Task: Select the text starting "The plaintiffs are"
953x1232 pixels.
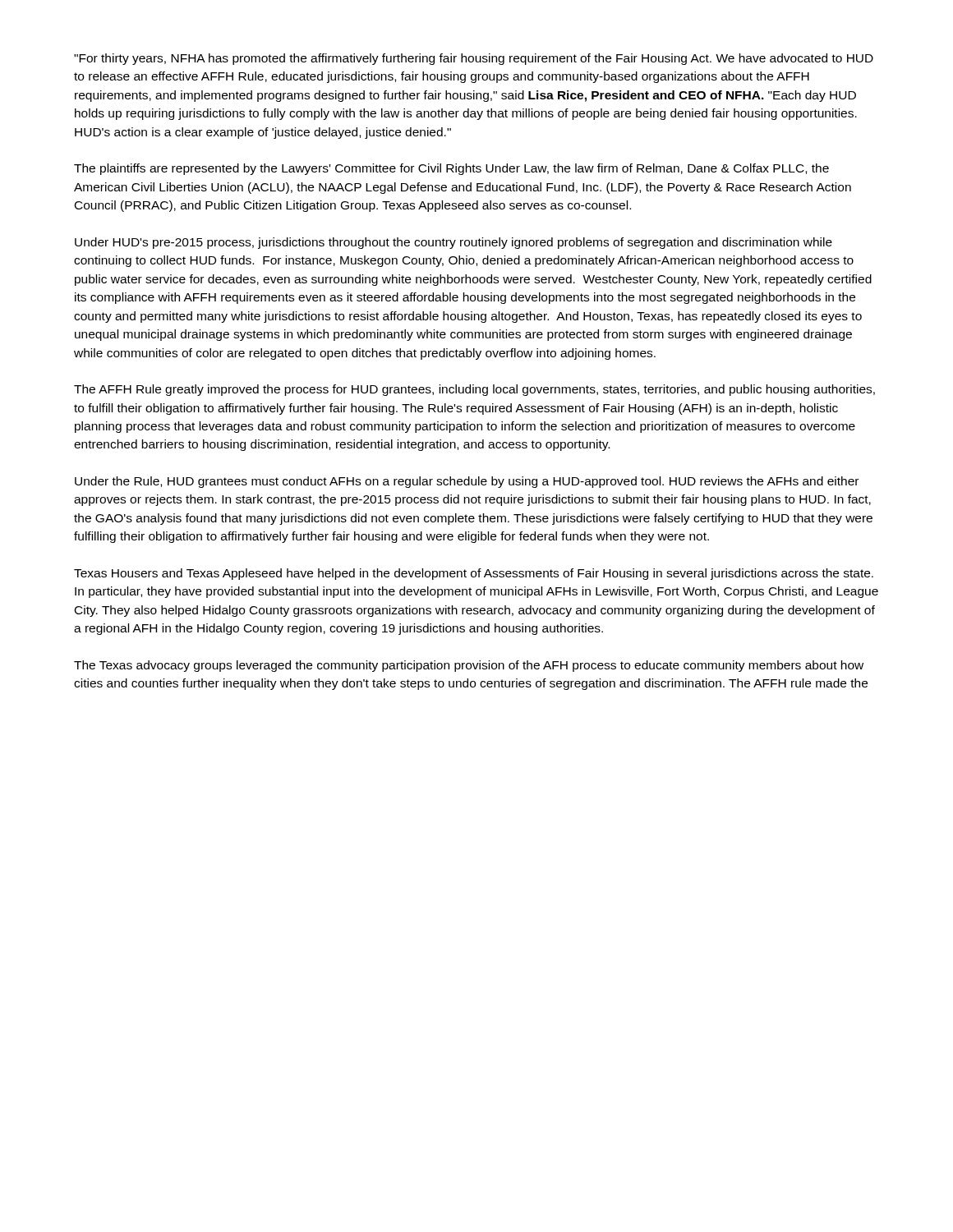Action: [x=463, y=187]
